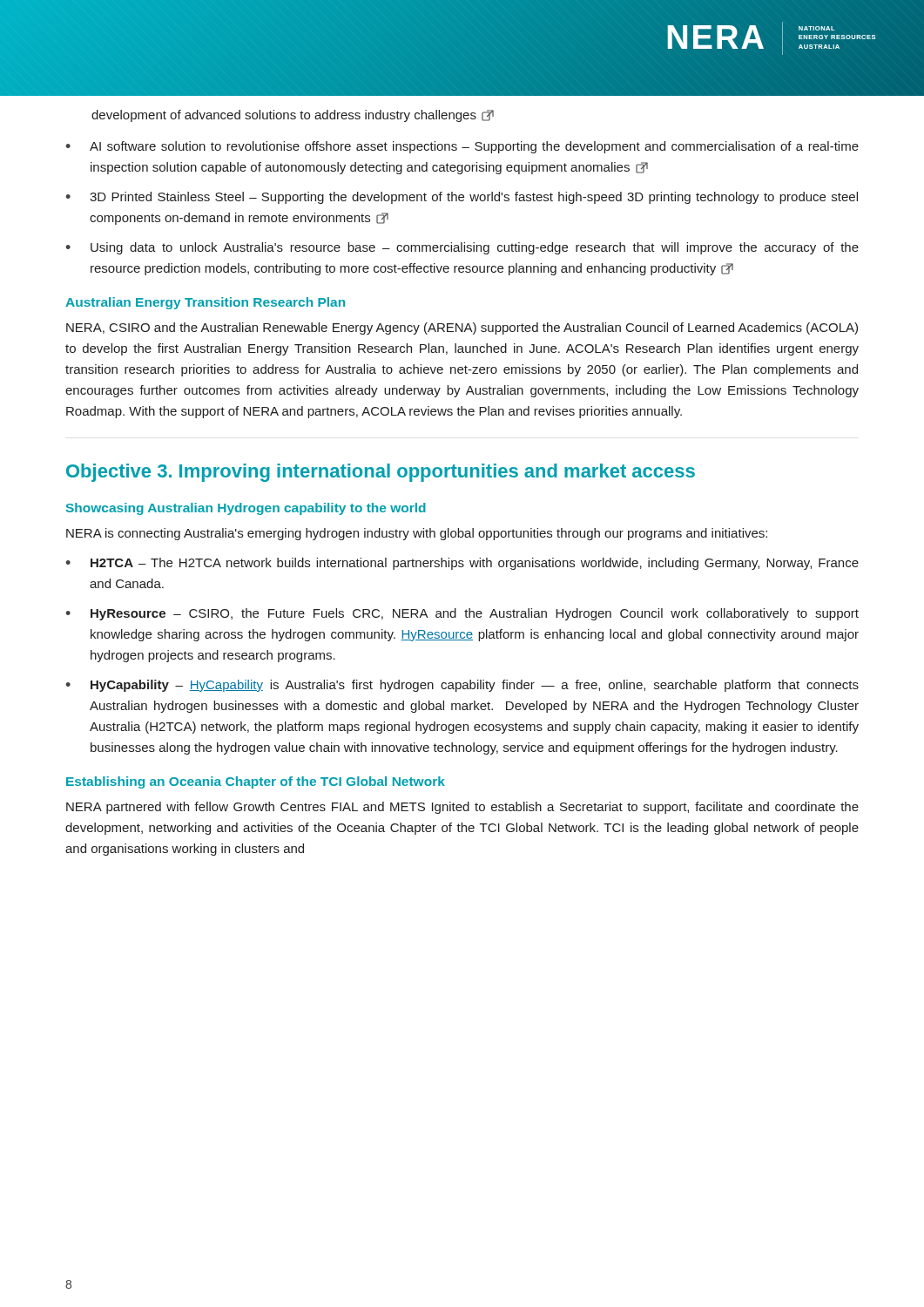Screen dimensions: 1307x924
Task: Click where it says "Australian Energy Transition Research Plan"
Action: 206,302
